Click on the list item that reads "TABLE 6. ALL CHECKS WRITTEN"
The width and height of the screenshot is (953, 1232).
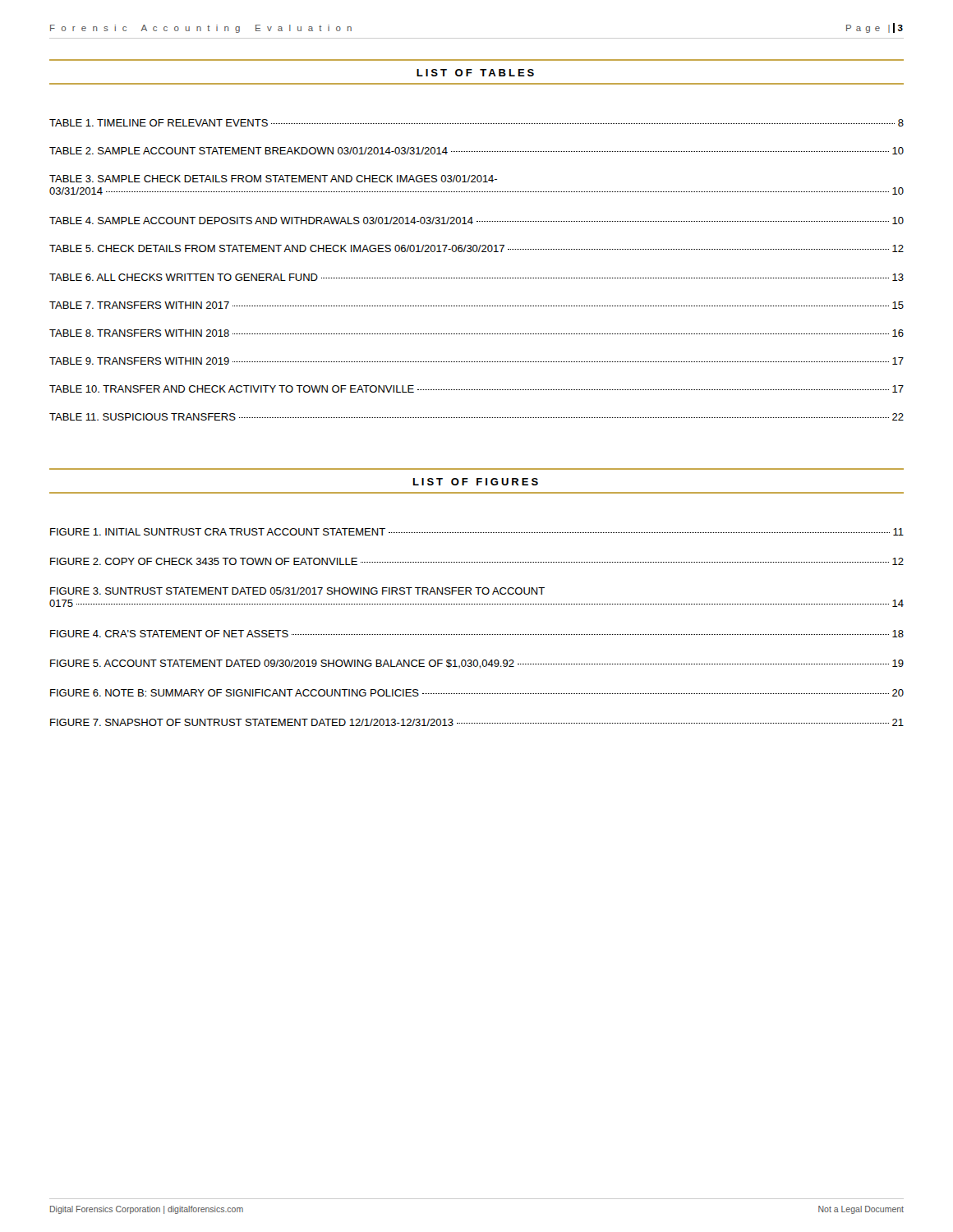476,277
